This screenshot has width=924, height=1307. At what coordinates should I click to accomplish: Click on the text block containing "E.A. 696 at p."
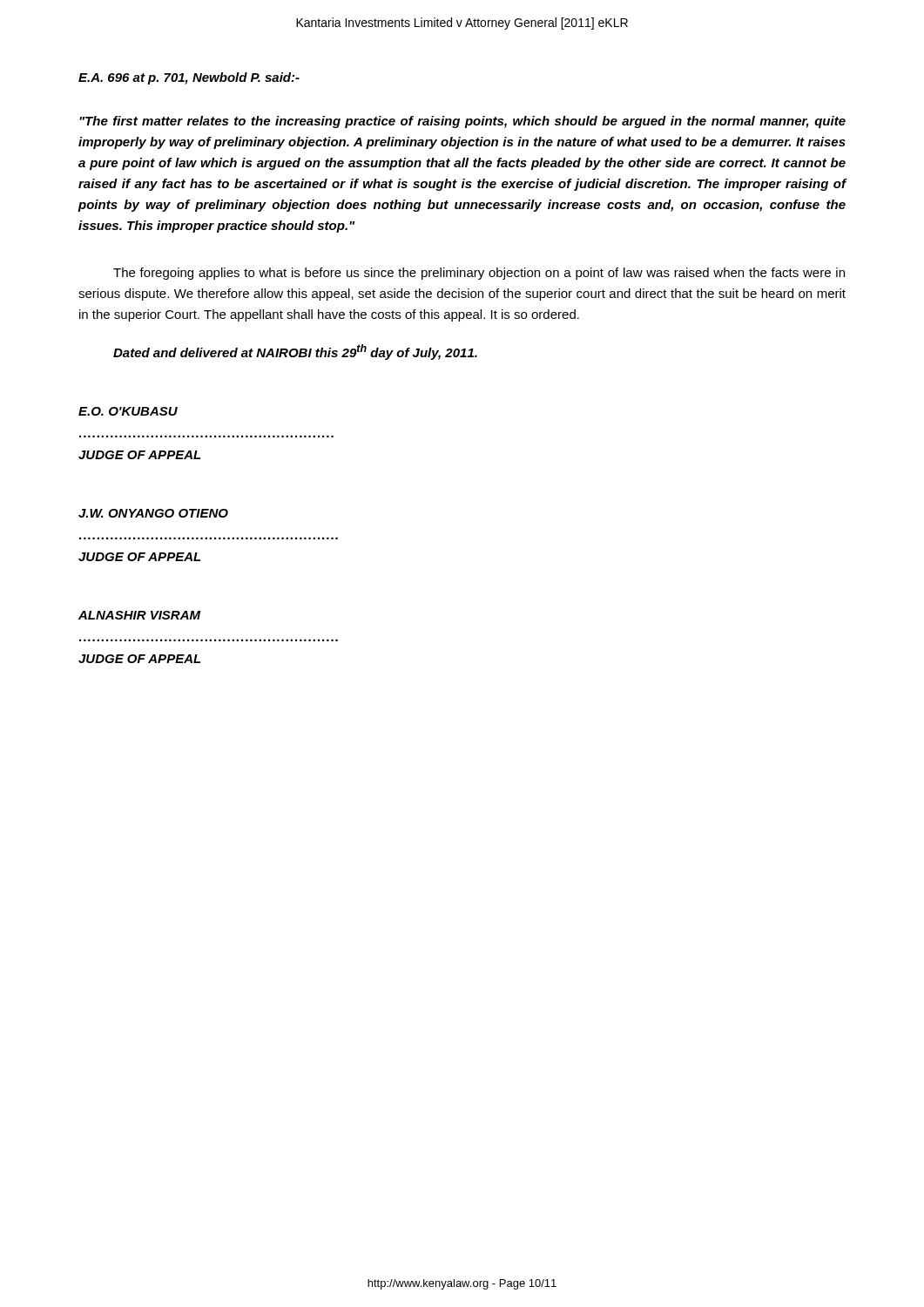pyautogui.click(x=189, y=77)
